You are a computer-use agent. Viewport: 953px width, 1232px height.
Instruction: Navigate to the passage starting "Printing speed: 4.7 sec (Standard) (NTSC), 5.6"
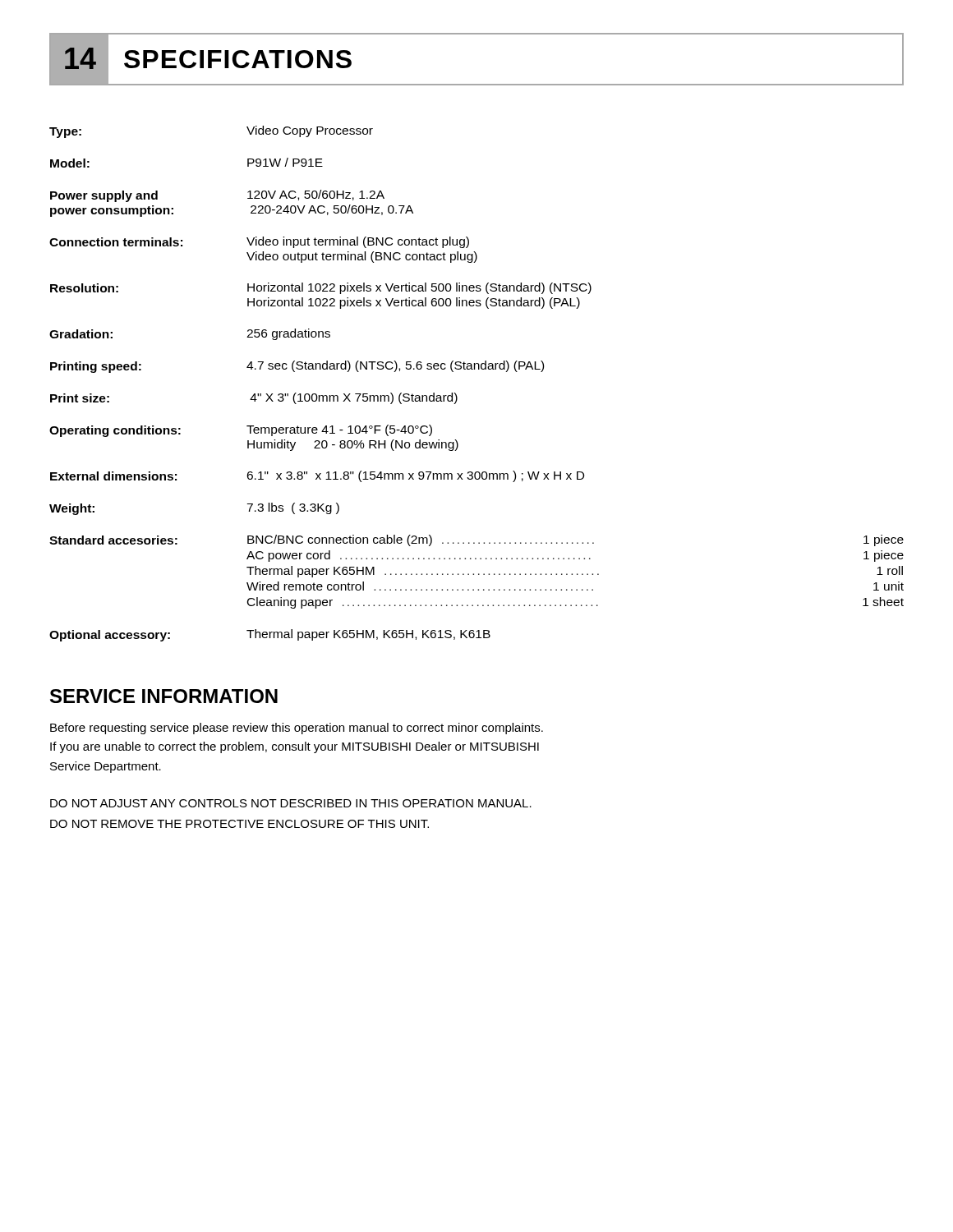click(x=476, y=366)
